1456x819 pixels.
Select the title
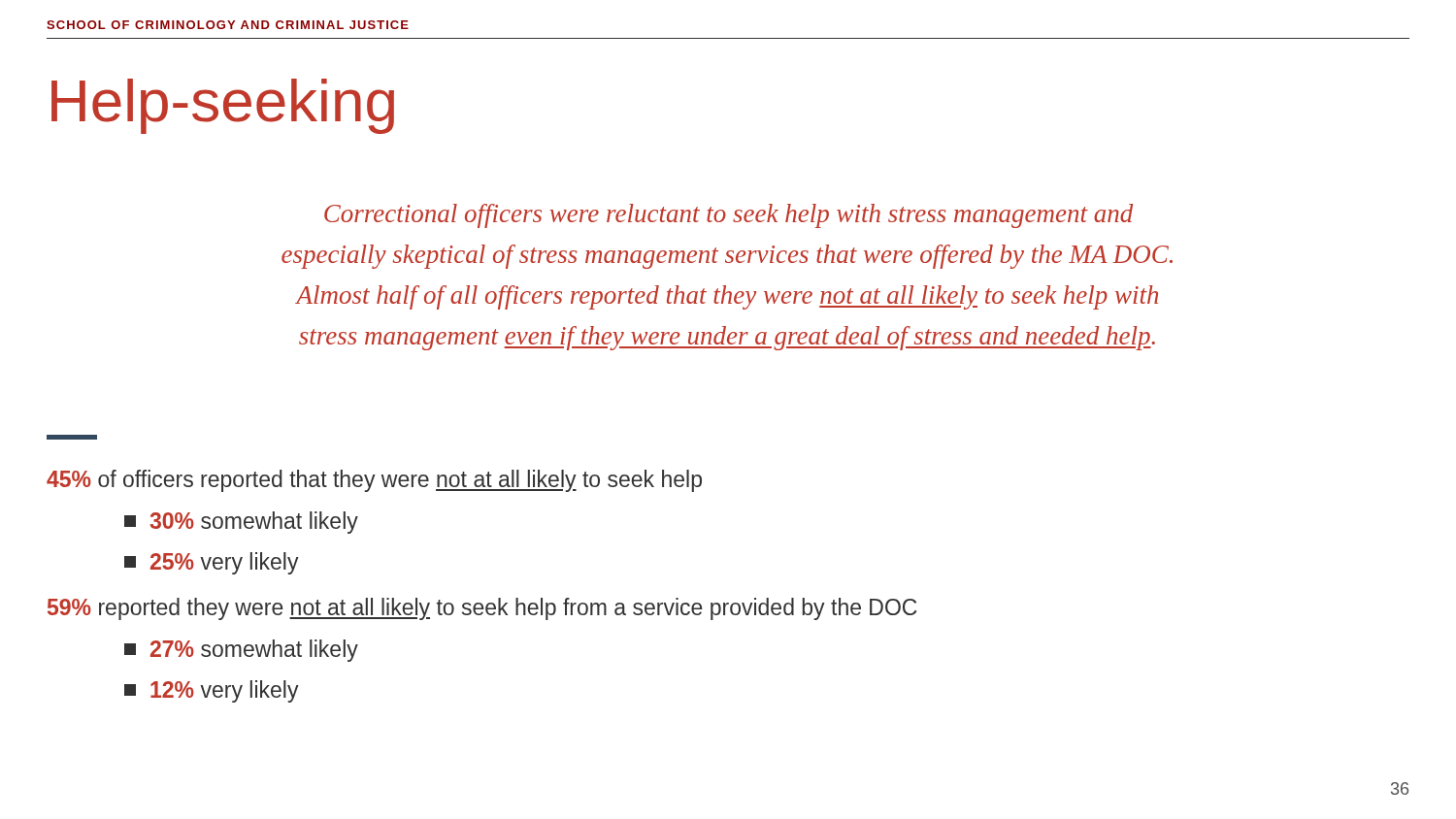[222, 101]
